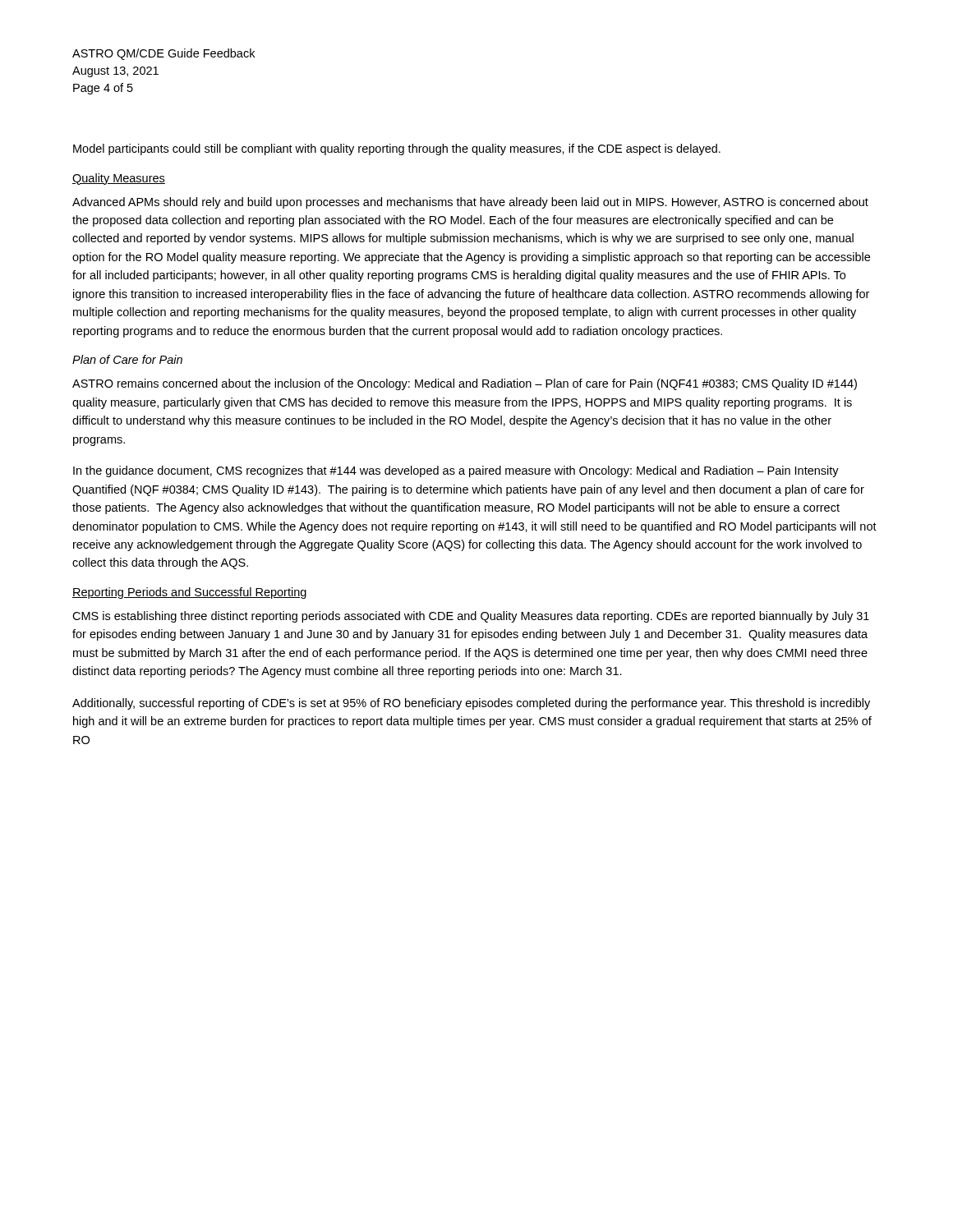Locate the element starting "In the guidance document, CMS recognizes that"

(474, 517)
